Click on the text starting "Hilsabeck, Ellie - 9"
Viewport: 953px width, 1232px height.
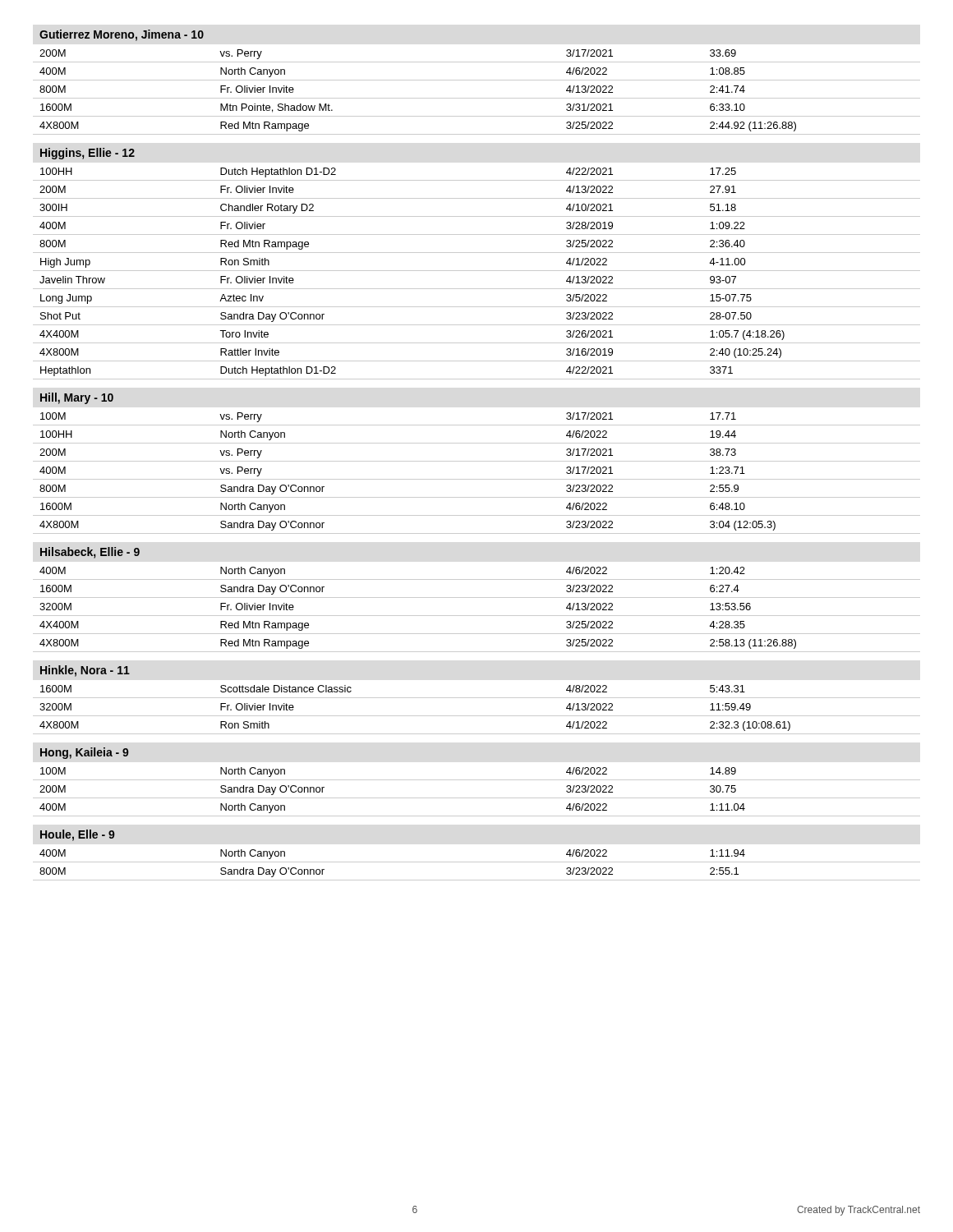pos(90,552)
